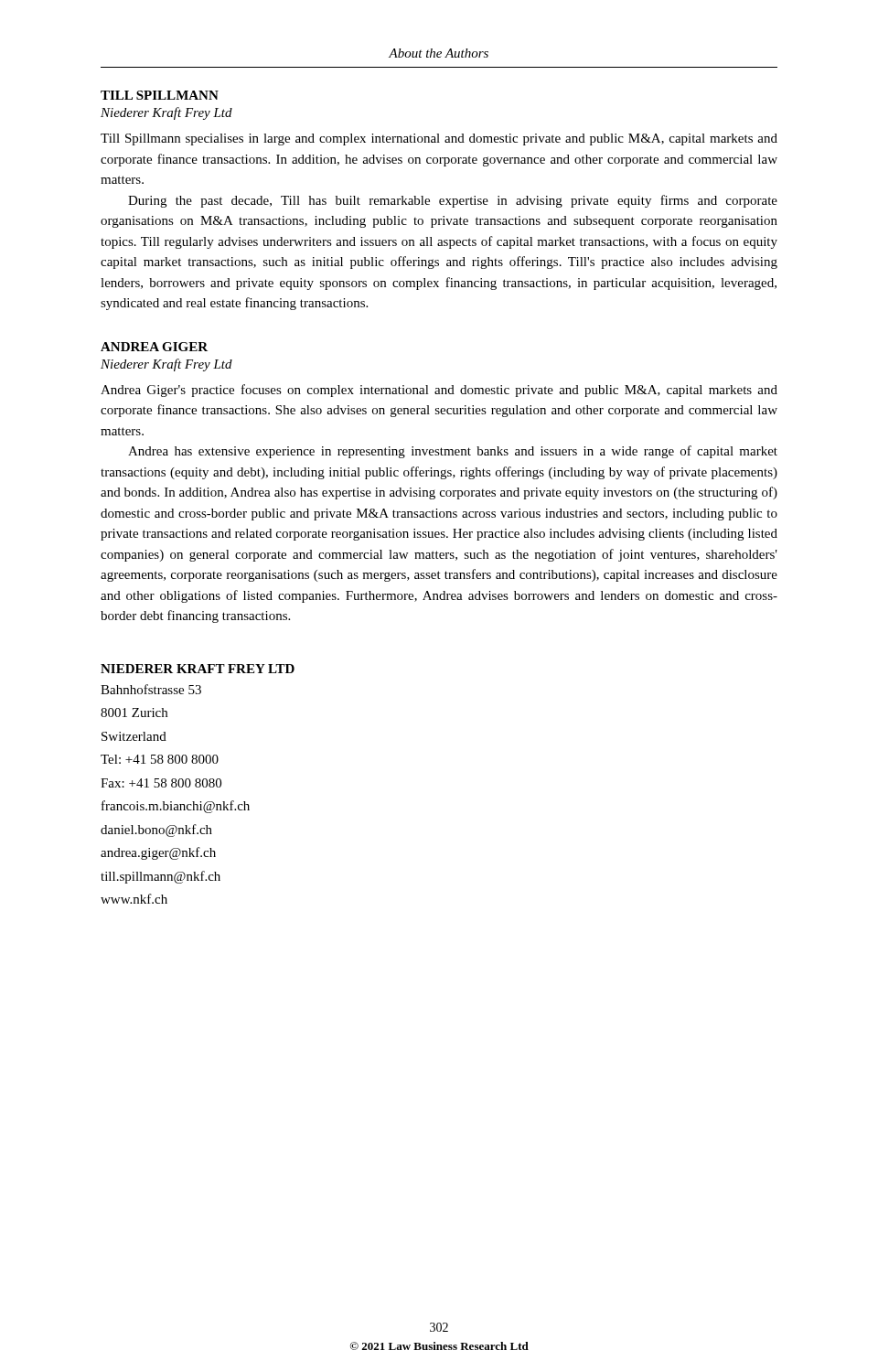Click on the element starting "NIEDERER KRAFT FREY LTD"

pos(198,668)
